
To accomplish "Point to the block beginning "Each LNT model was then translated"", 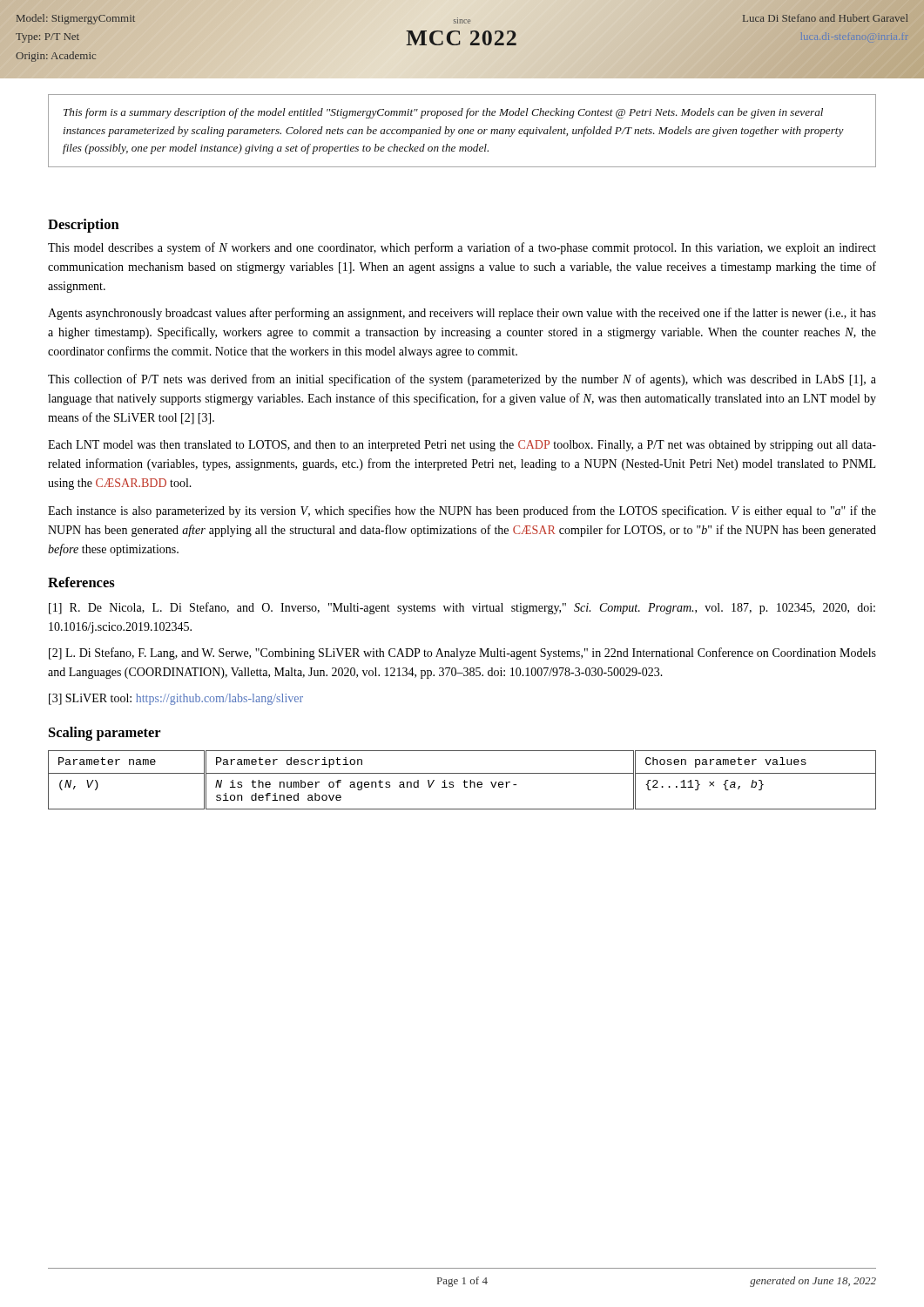I will click(462, 464).
